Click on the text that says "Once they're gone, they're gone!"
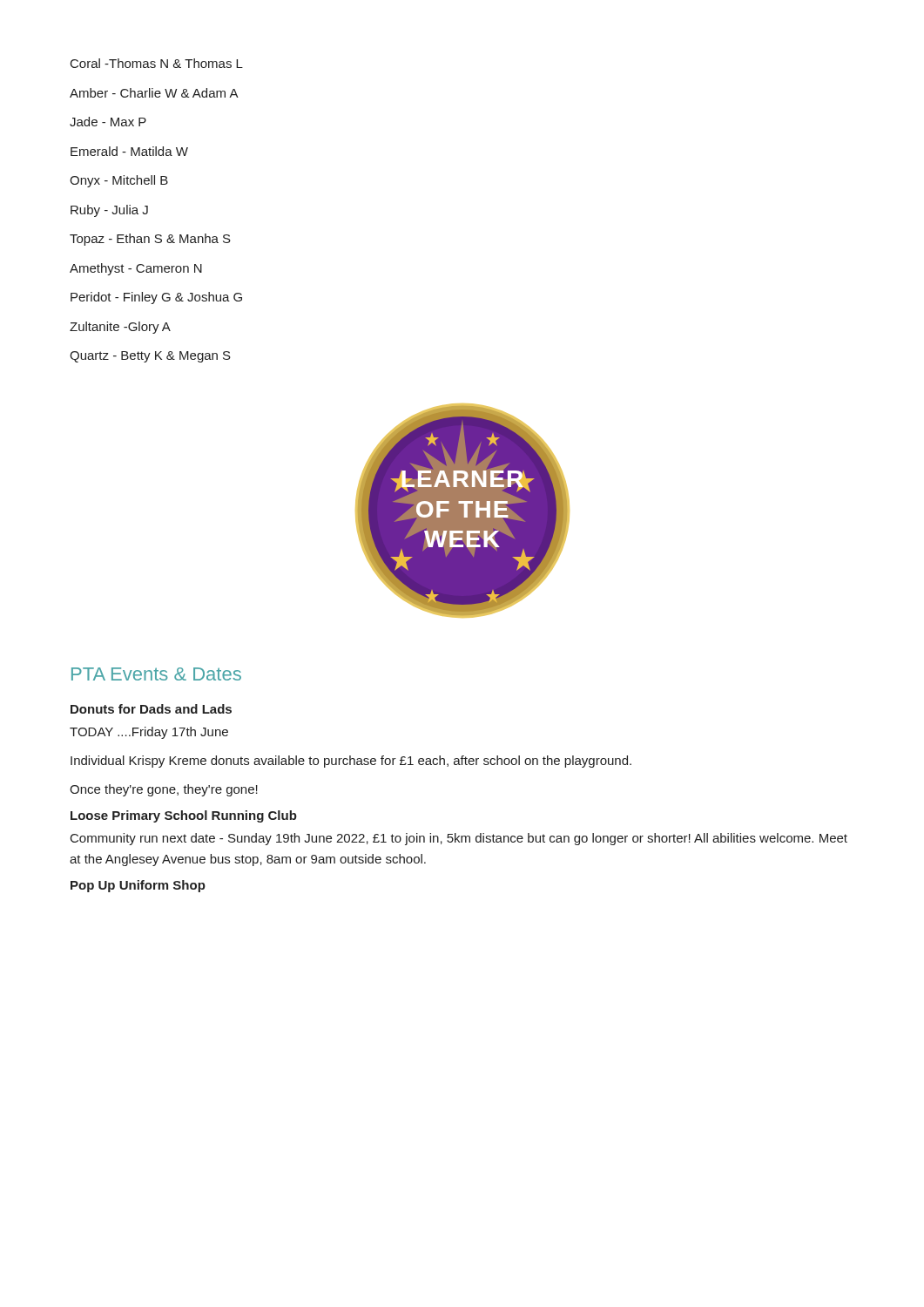This screenshot has width=924, height=1307. coord(164,789)
